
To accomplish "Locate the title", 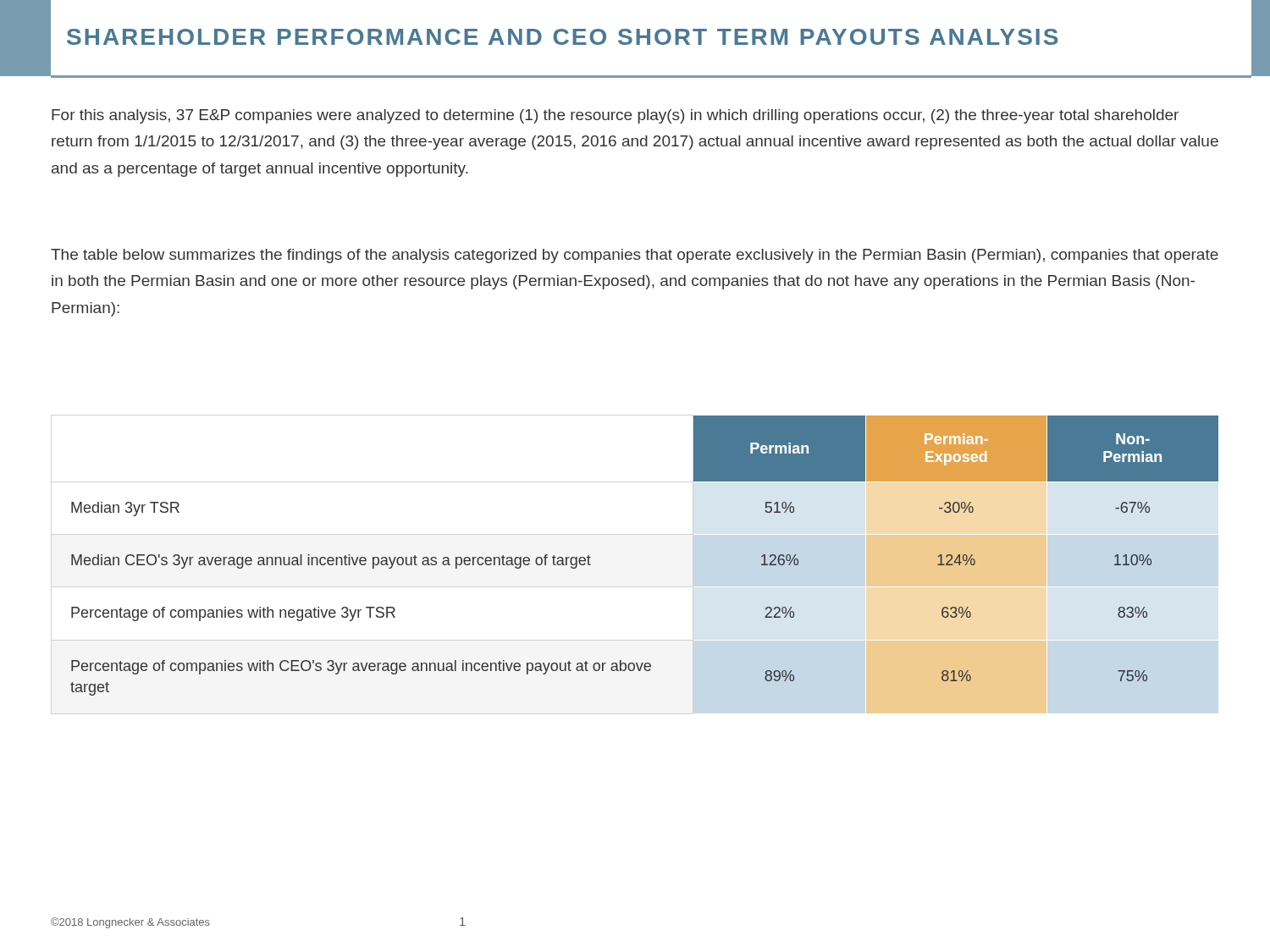I will click(563, 36).
